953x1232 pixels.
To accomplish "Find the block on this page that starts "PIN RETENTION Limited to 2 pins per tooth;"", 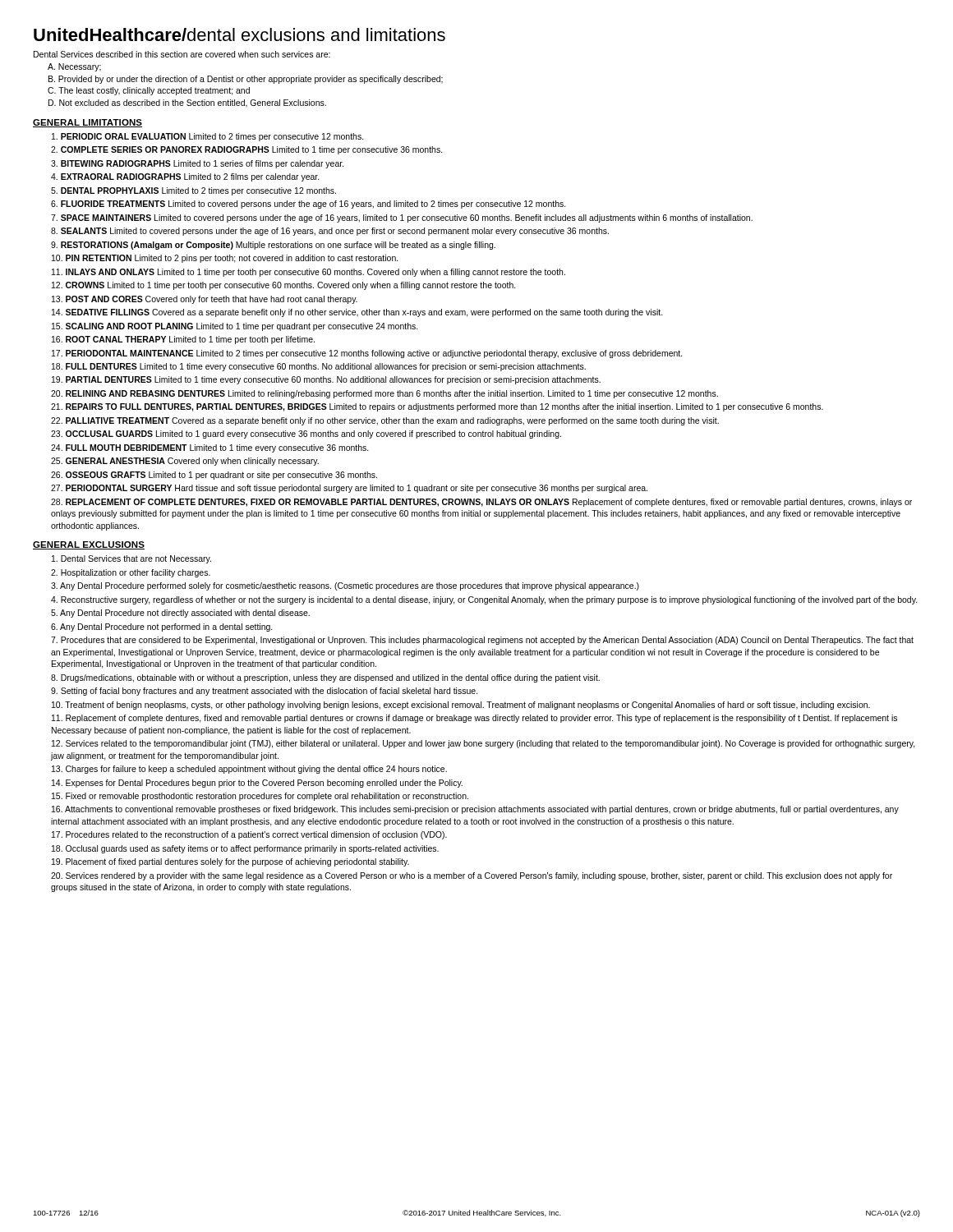I will pos(232,258).
